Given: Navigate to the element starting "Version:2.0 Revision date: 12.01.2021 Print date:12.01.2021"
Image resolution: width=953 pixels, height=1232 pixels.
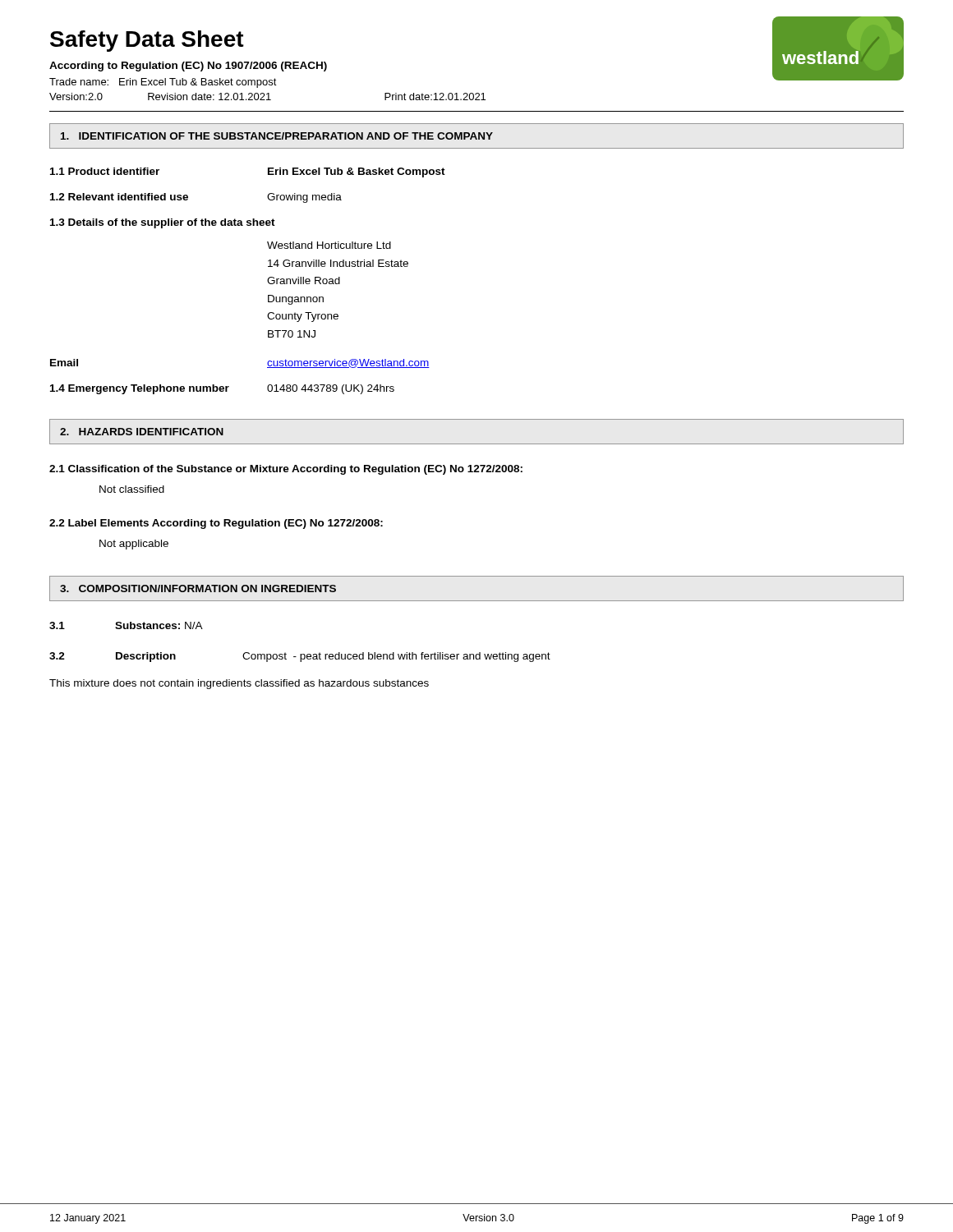Looking at the screenshot, I should (268, 96).
